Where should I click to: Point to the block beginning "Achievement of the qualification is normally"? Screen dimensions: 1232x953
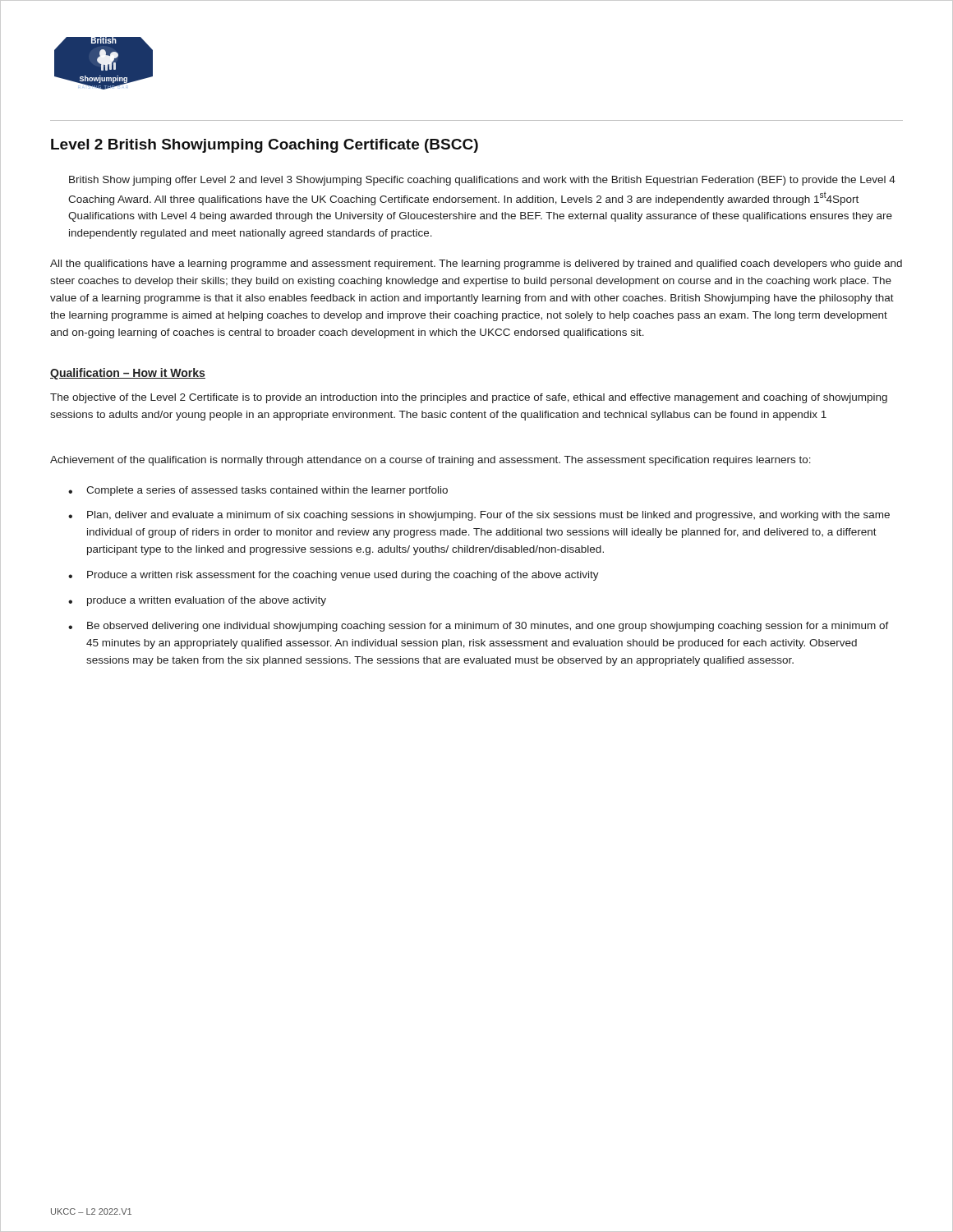pyautogui.click(x=431, y=459)
